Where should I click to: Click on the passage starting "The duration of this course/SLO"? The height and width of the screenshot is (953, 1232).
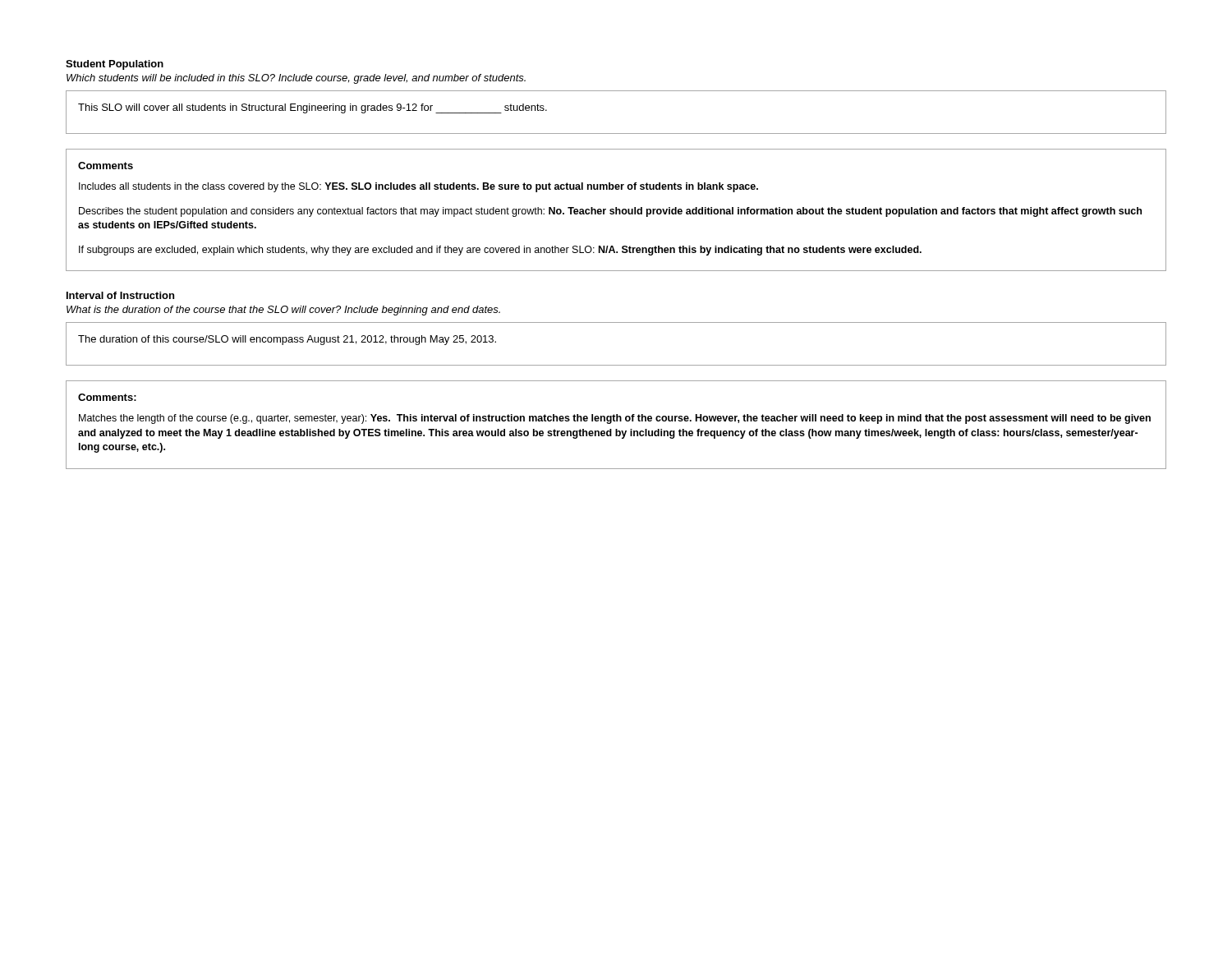[x=288, y=339]
